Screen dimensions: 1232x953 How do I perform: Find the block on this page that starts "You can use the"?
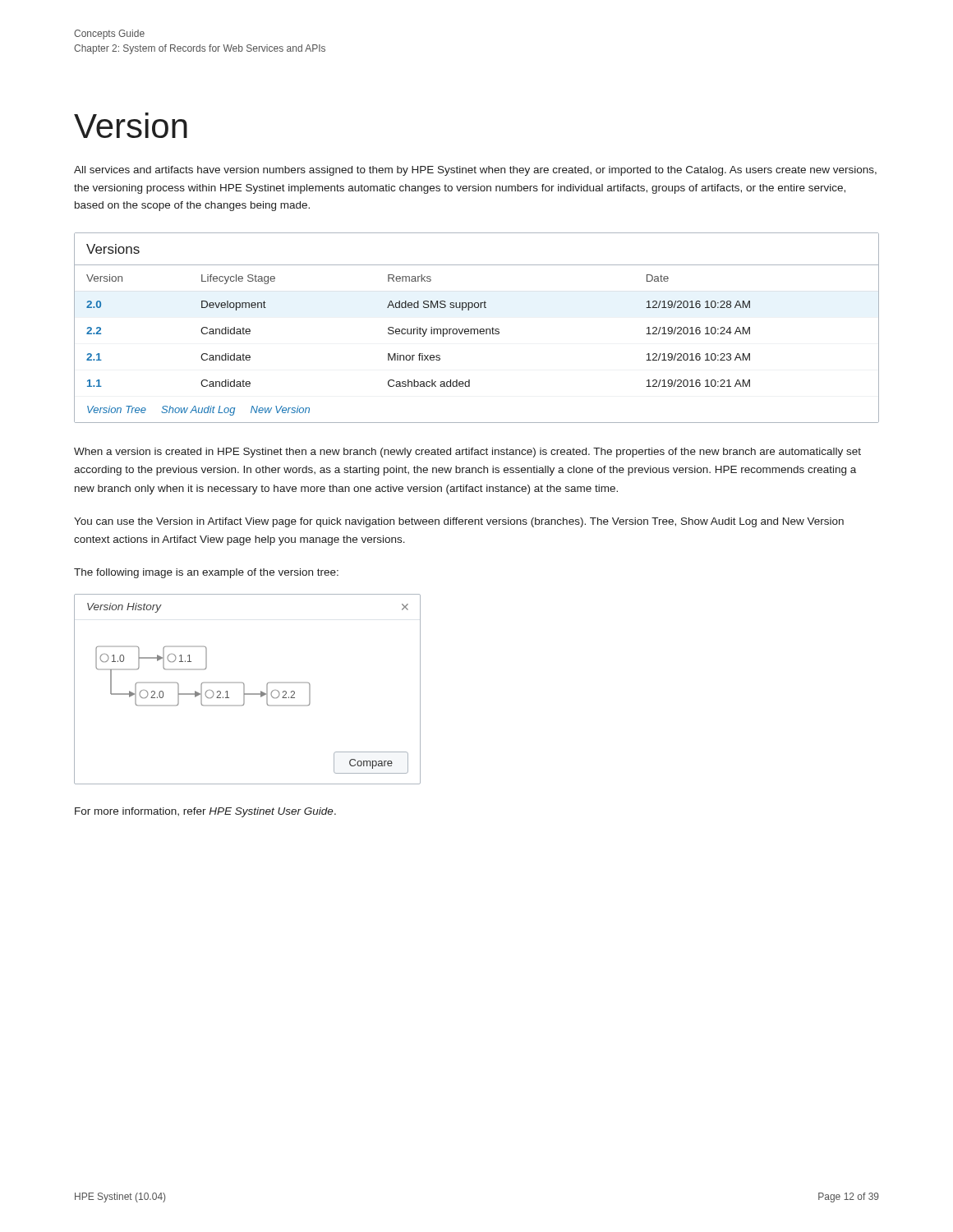point(459,530)
